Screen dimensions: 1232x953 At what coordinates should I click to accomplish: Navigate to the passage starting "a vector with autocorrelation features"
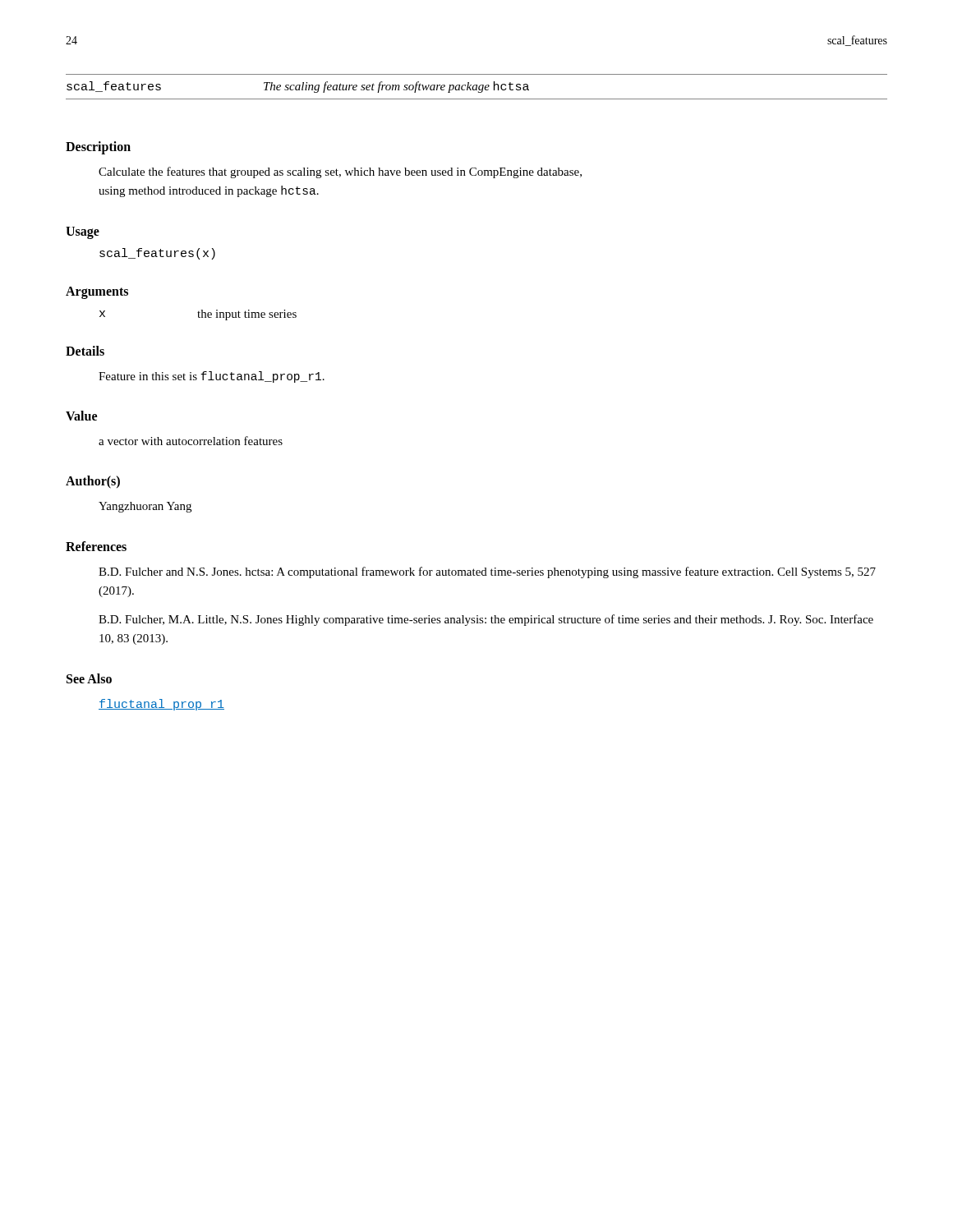pyautogui.click(x=191, y=441)
